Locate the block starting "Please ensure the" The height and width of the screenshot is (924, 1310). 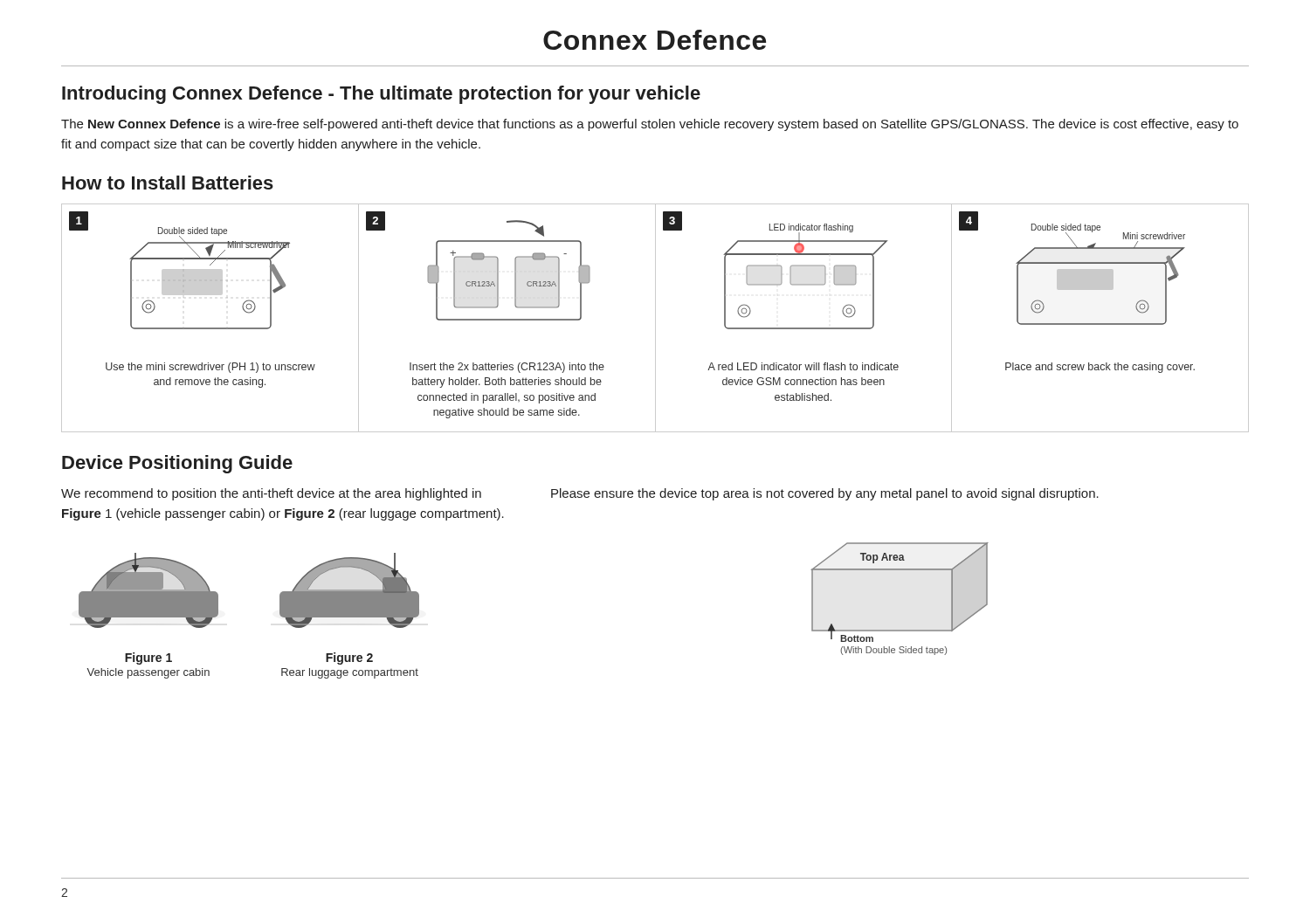pos(825,493)
